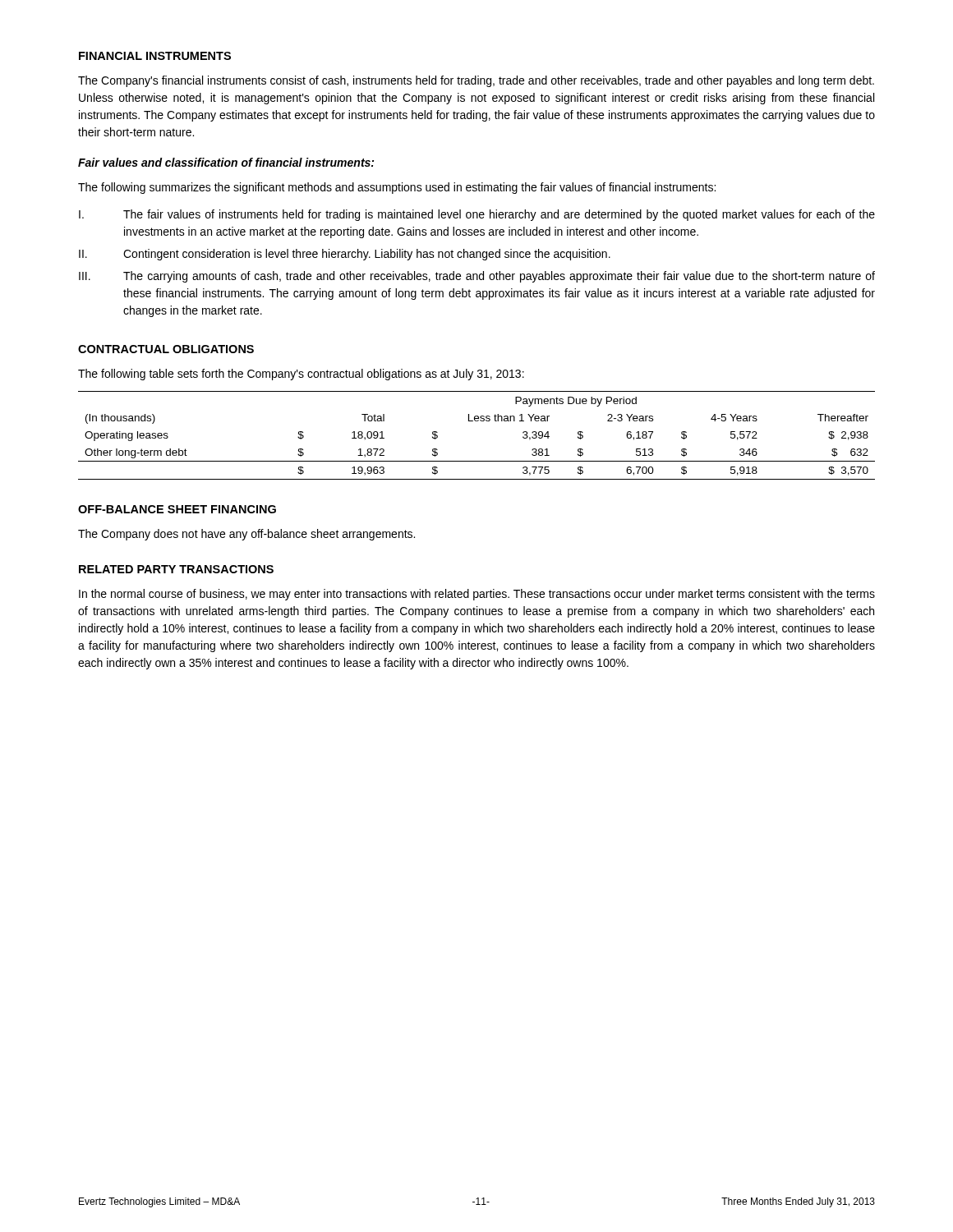Point to "OFF-BALANCE SHEET FINANCING"
Viewport: 953px width, 1232px height.
point(177,509)
